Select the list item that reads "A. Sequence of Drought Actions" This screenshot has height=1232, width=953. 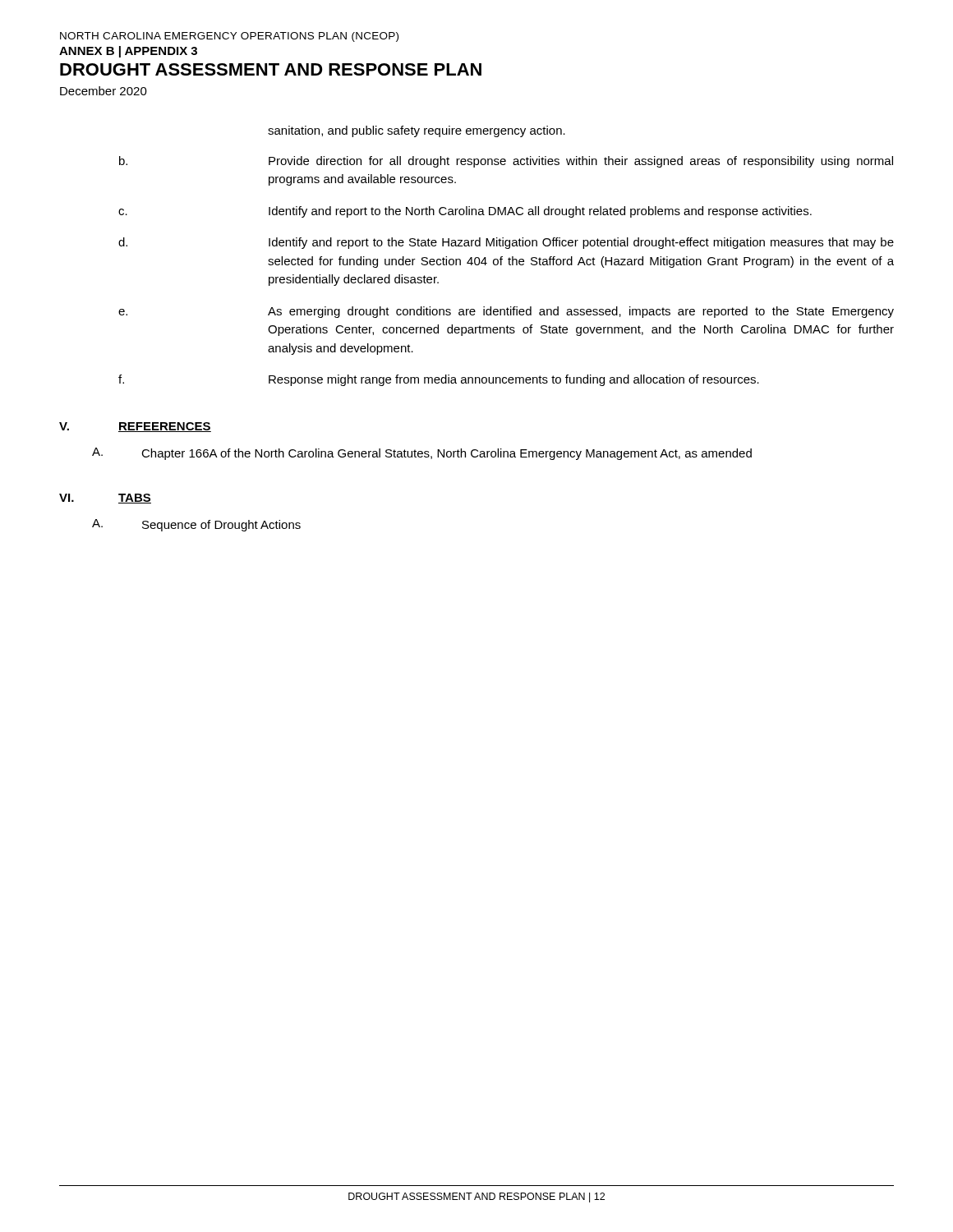(x=196, y=525)
